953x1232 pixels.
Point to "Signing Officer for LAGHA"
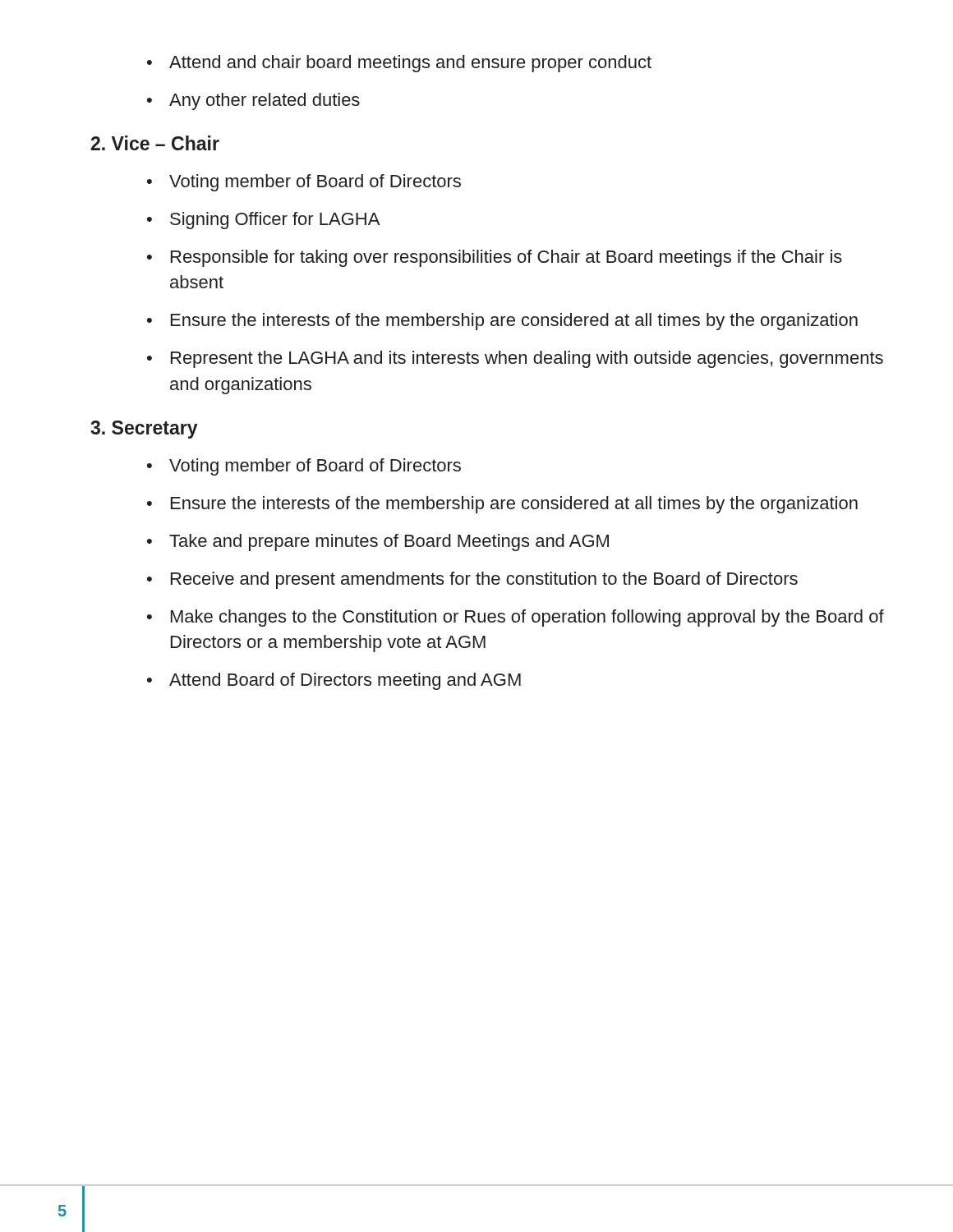(x=263, y=221)
